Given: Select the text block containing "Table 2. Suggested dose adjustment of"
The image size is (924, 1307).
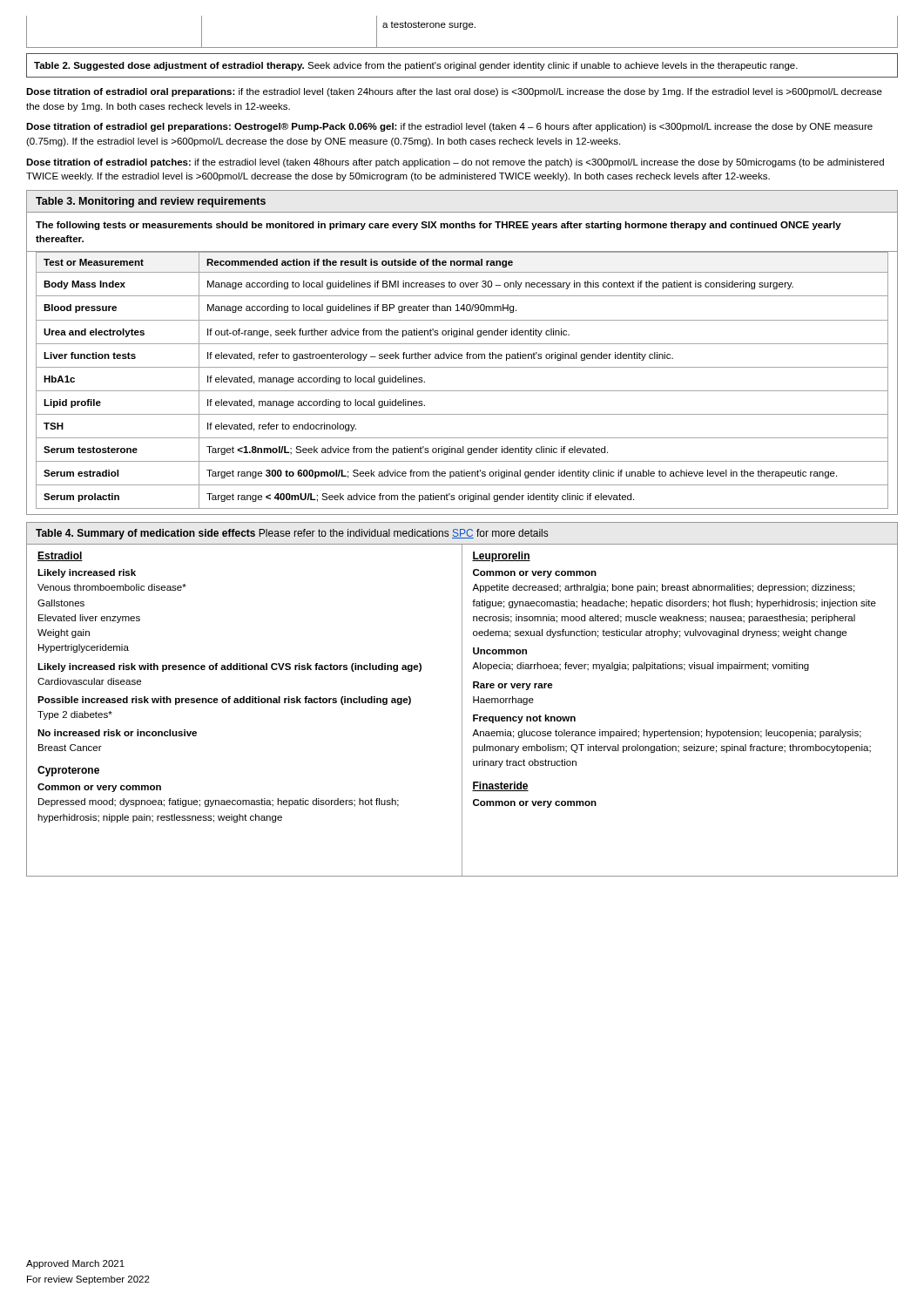Looking at the screenshot, I should (x=416, y=65).
